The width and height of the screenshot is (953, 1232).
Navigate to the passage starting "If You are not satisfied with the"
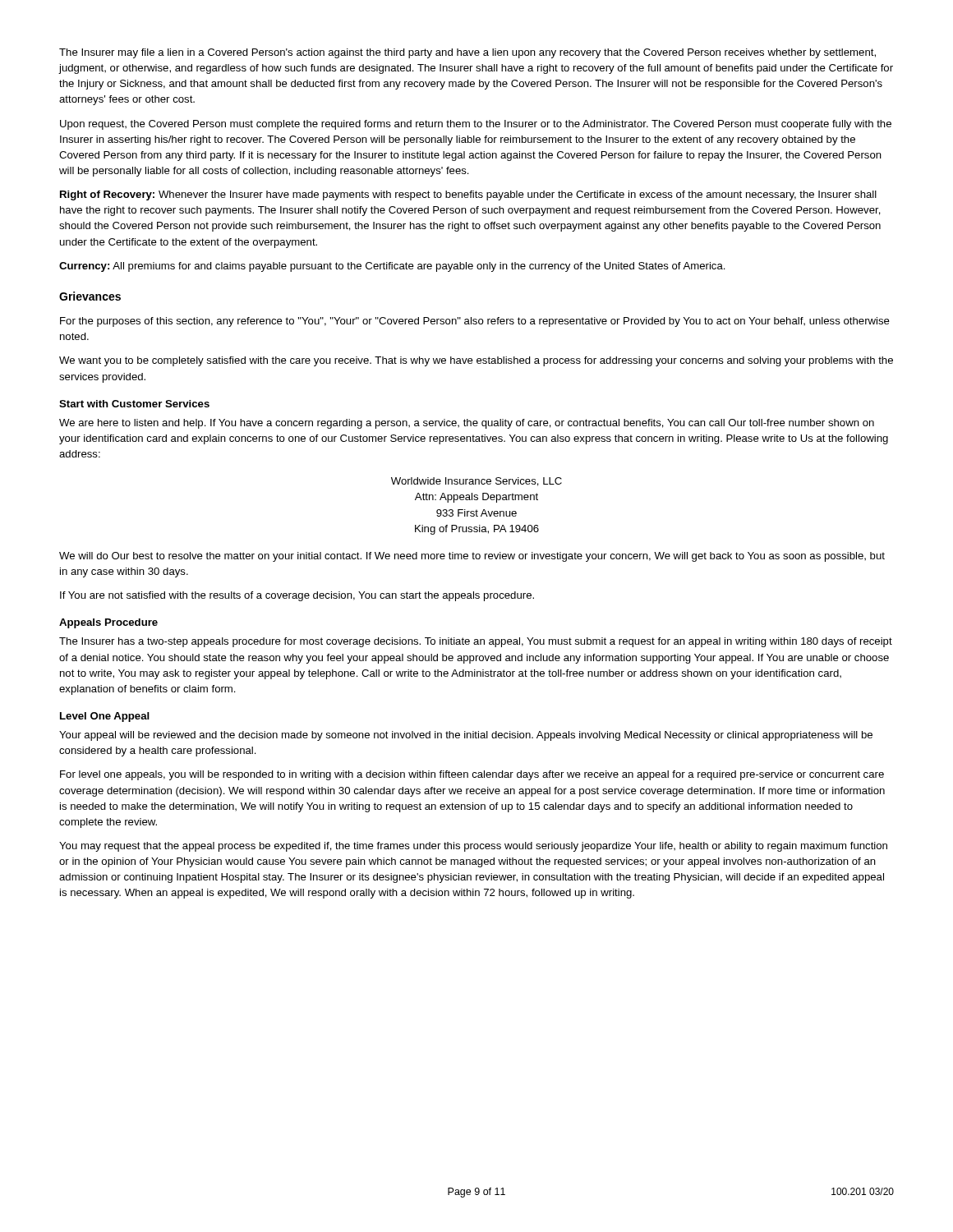tap(476, 595)
